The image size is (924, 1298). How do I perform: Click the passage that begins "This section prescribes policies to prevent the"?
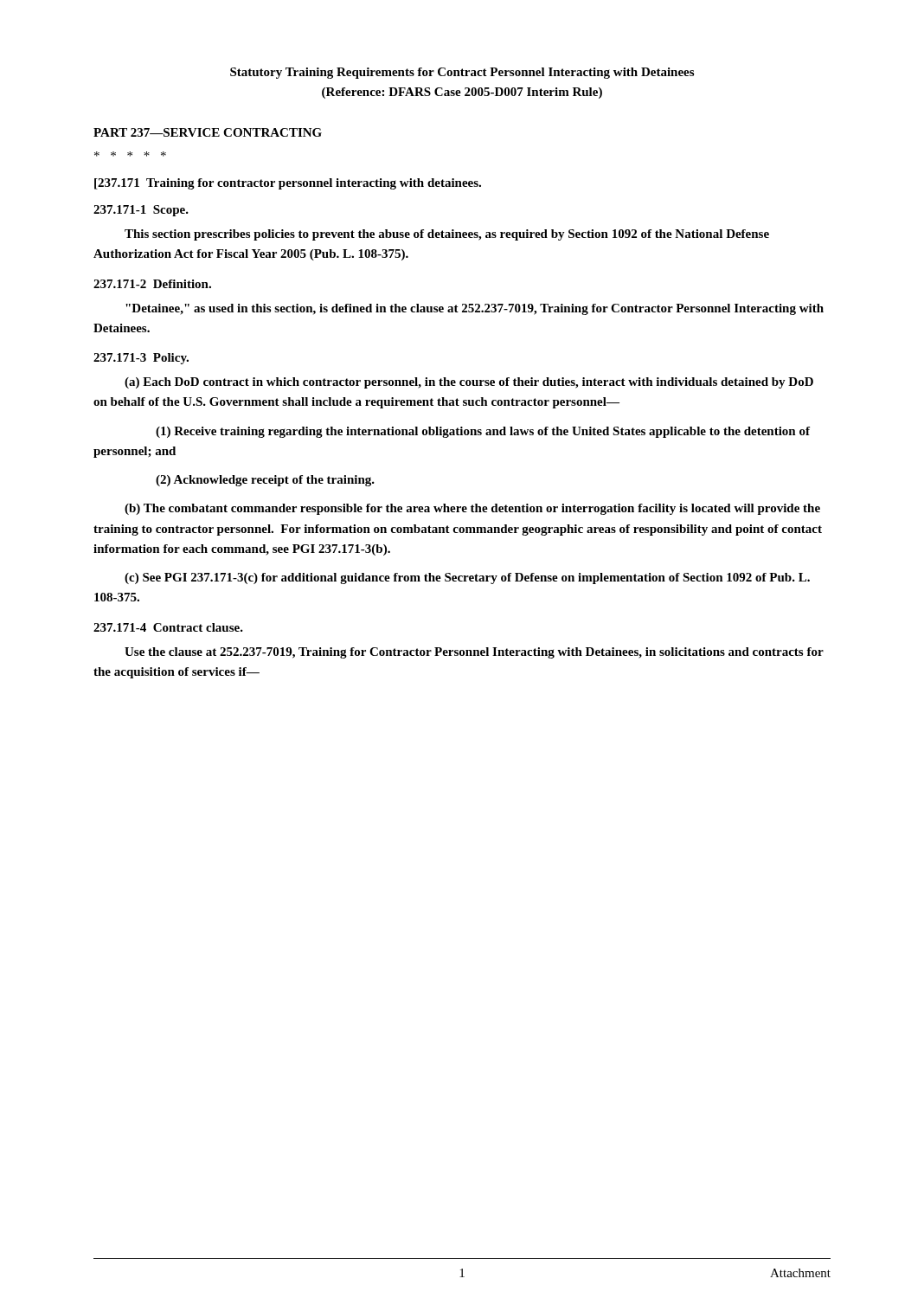coord(431,244)
